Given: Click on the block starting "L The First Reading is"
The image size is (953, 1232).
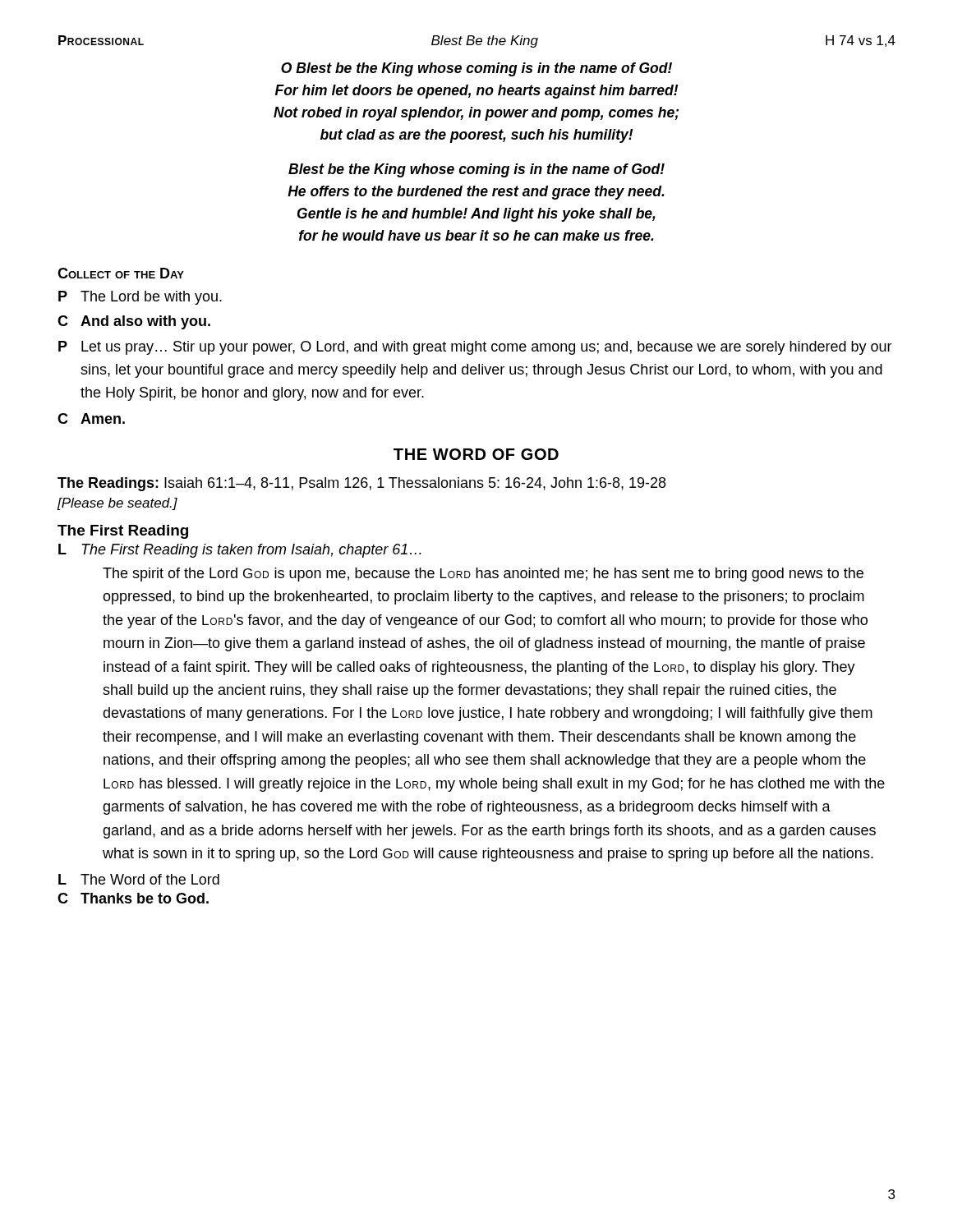Looking at the screenshot, I should 240,550.
